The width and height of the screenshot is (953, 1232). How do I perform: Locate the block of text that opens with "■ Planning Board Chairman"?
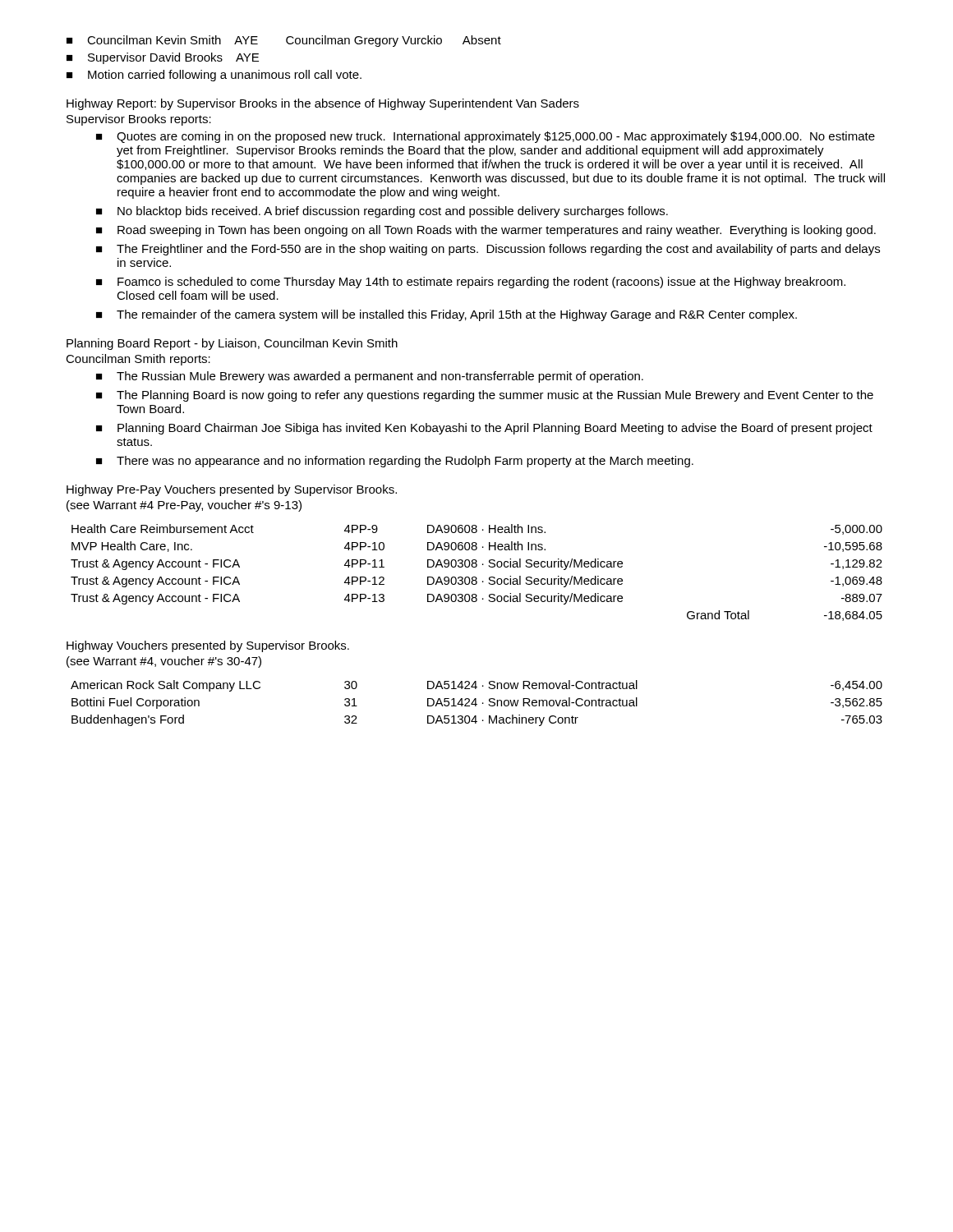click(491, 434)
